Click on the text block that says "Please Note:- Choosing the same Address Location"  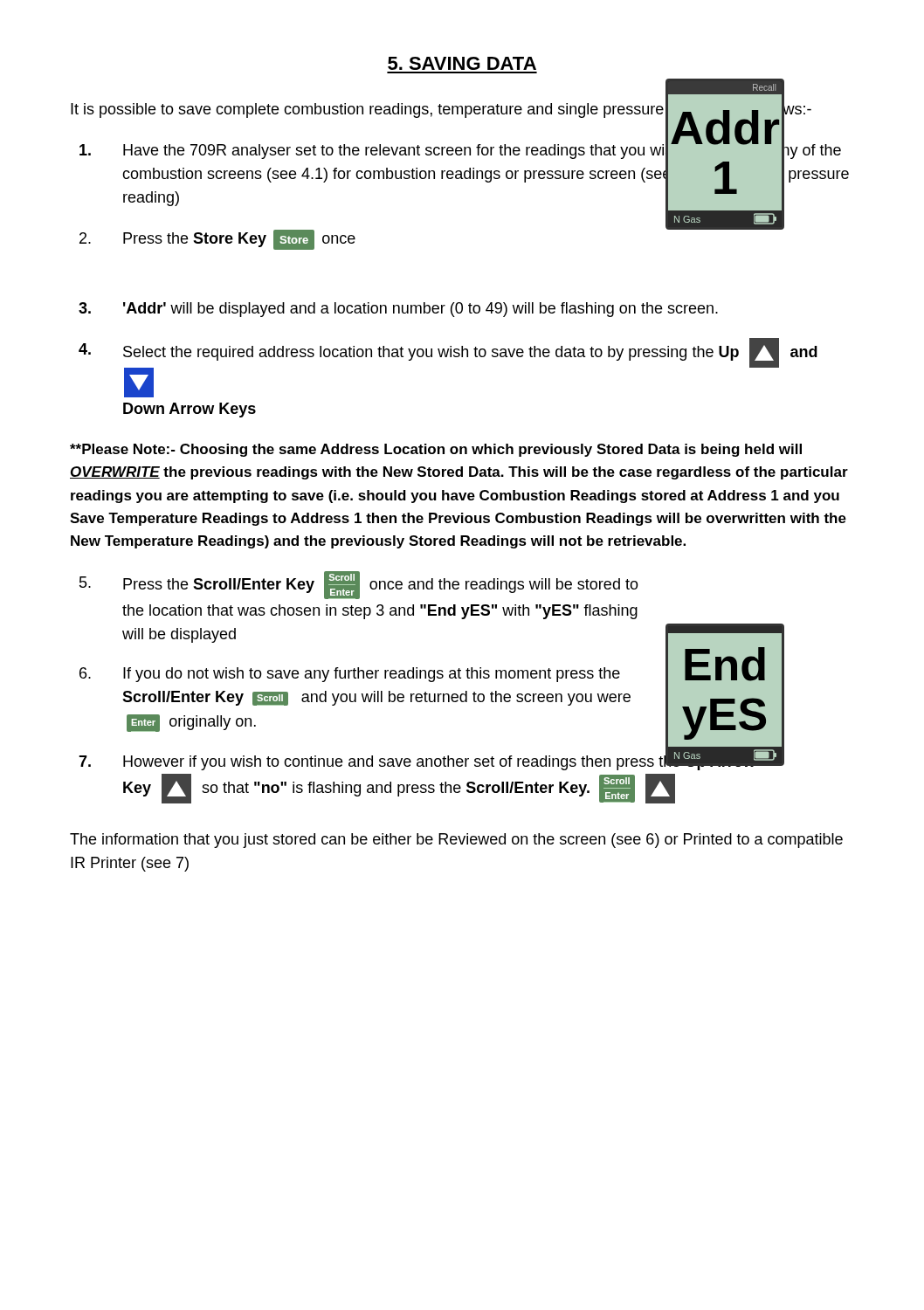pyautogui.click(x=459, y=495)
